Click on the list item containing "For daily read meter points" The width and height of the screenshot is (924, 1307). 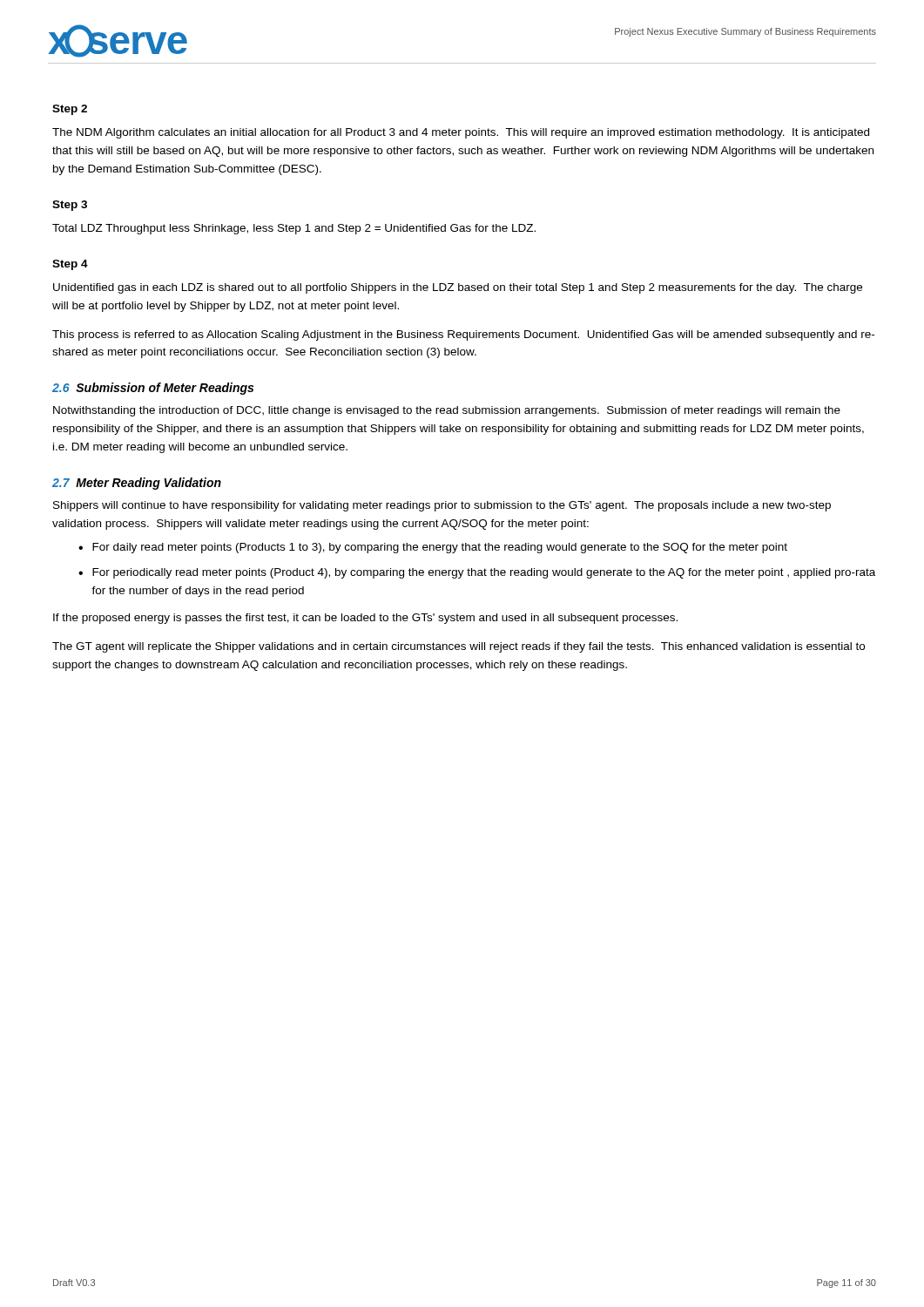pos(484,548)
